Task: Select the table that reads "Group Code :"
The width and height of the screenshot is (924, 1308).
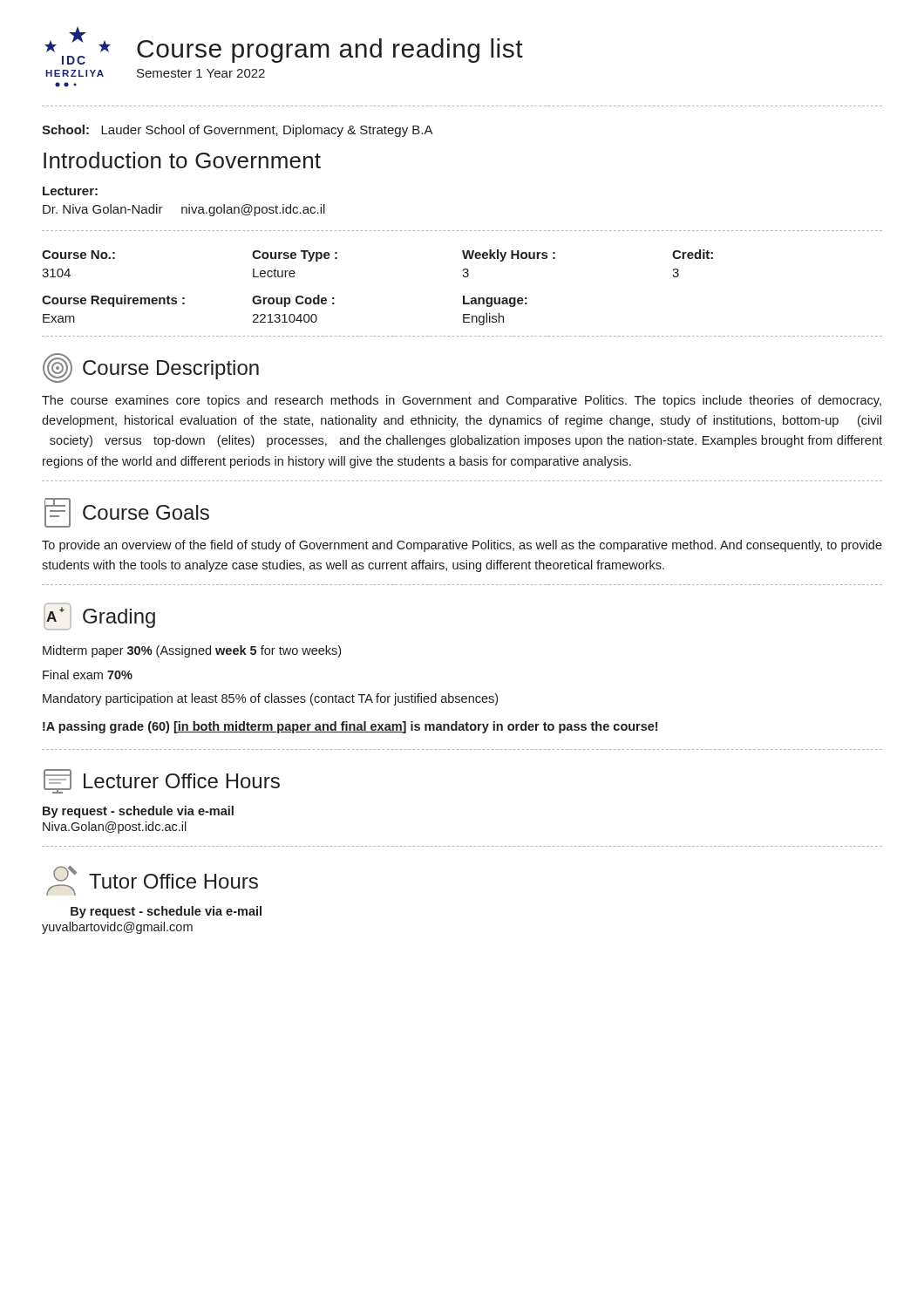Action: coord(462,286)
